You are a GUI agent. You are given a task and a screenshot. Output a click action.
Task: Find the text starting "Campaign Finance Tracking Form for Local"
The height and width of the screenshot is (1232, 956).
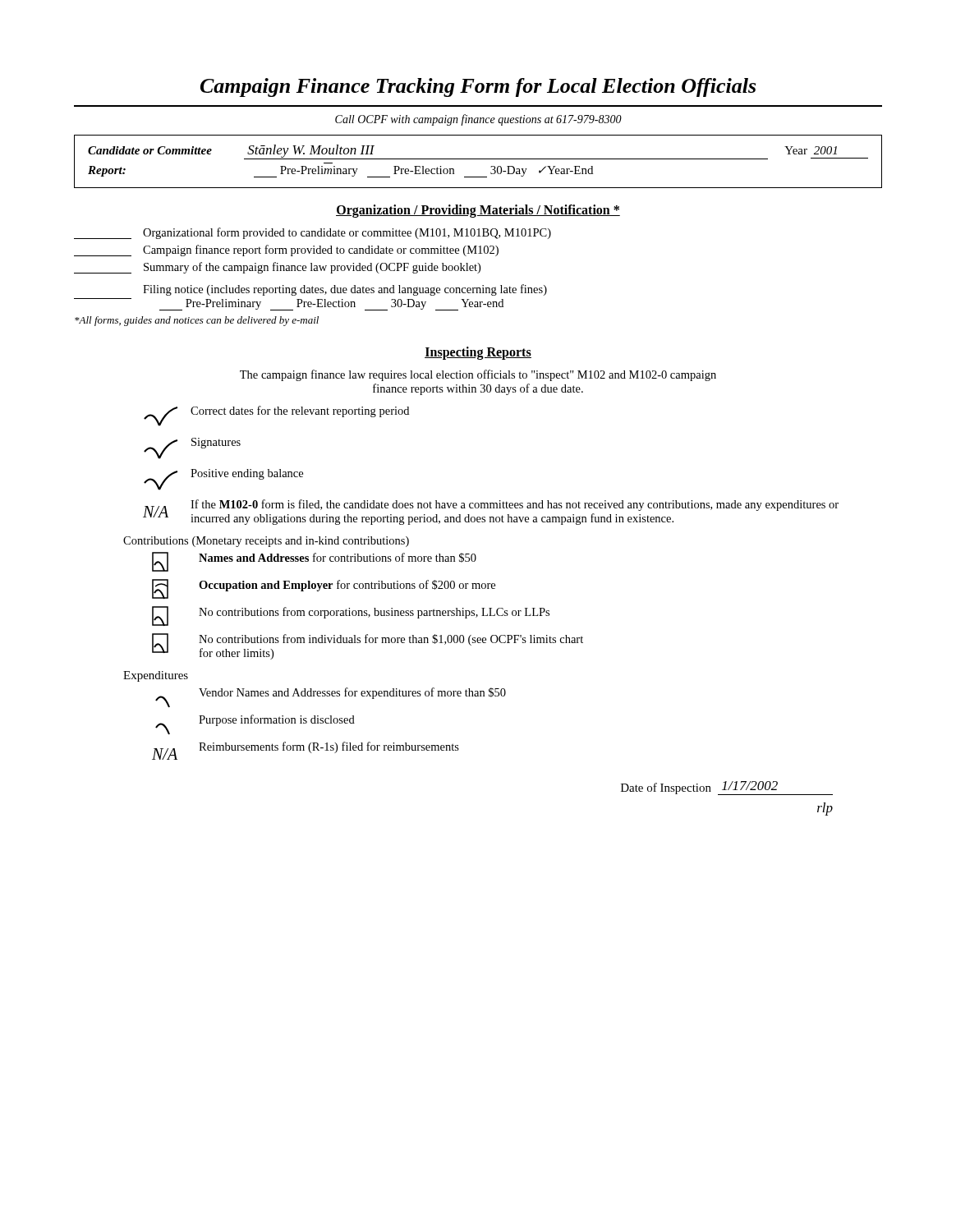(478, 90)
